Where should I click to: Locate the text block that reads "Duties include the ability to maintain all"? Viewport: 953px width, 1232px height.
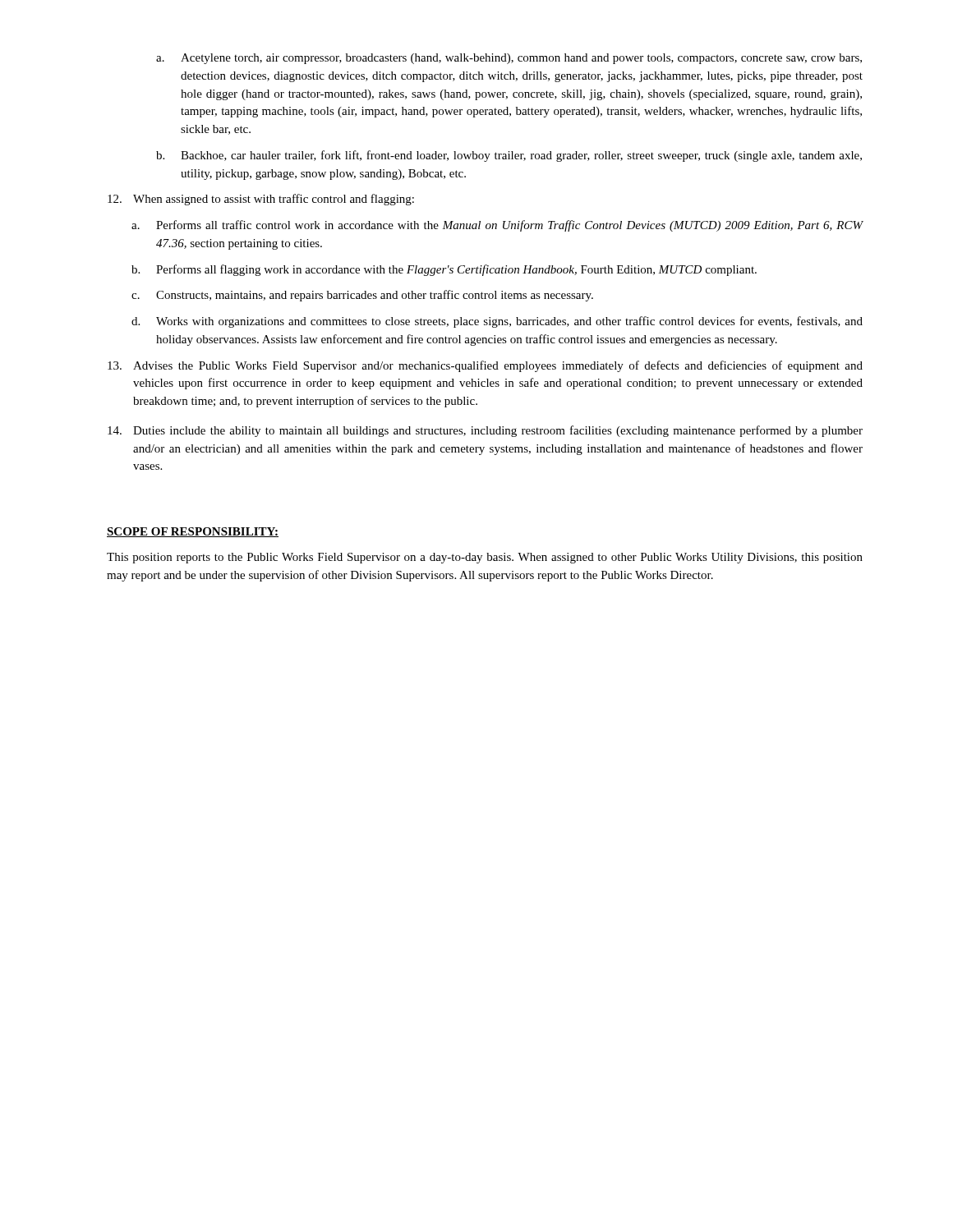click(x=485, y=449)
